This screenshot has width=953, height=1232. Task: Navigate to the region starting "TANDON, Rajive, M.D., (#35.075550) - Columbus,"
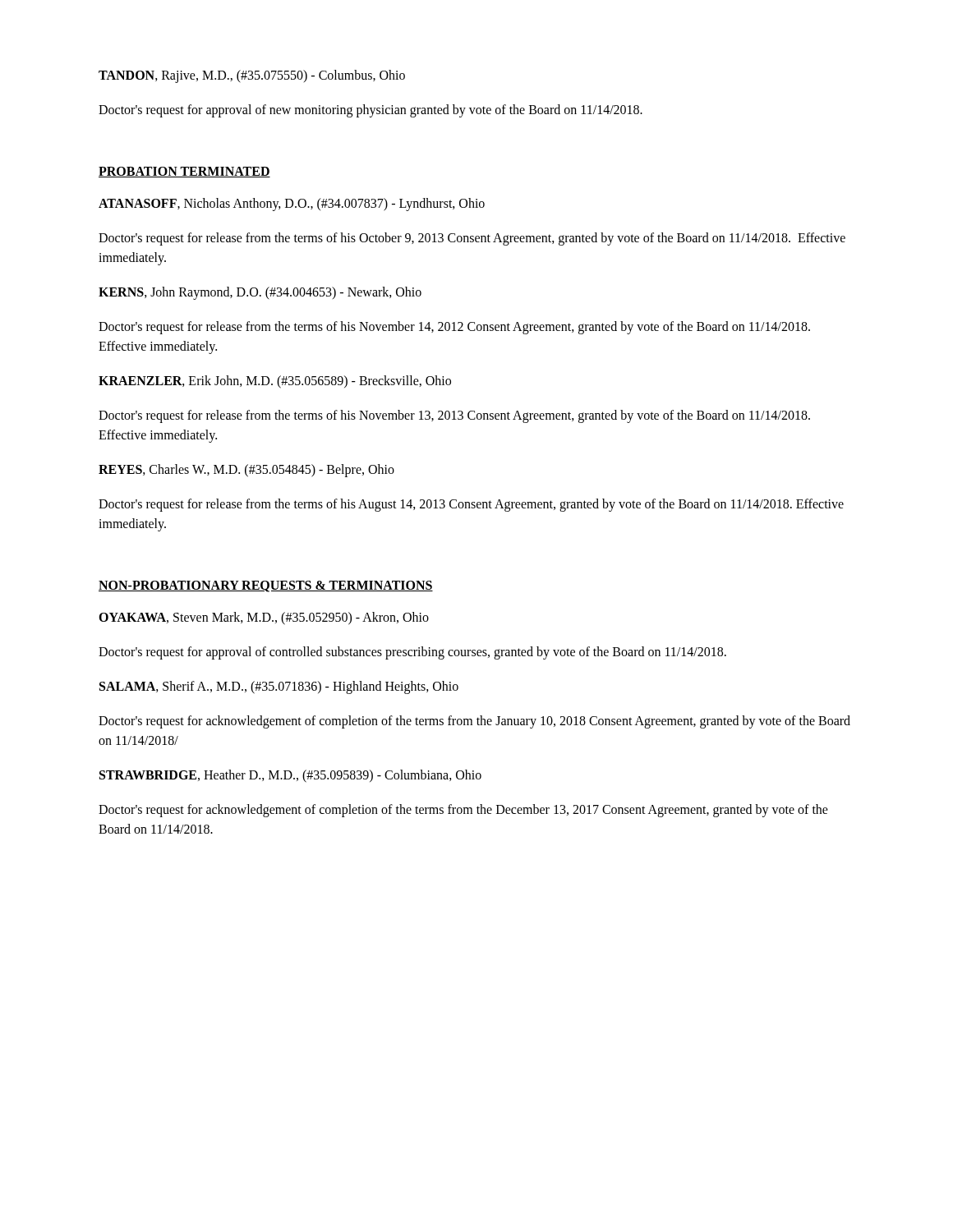(x=252, y=75)
